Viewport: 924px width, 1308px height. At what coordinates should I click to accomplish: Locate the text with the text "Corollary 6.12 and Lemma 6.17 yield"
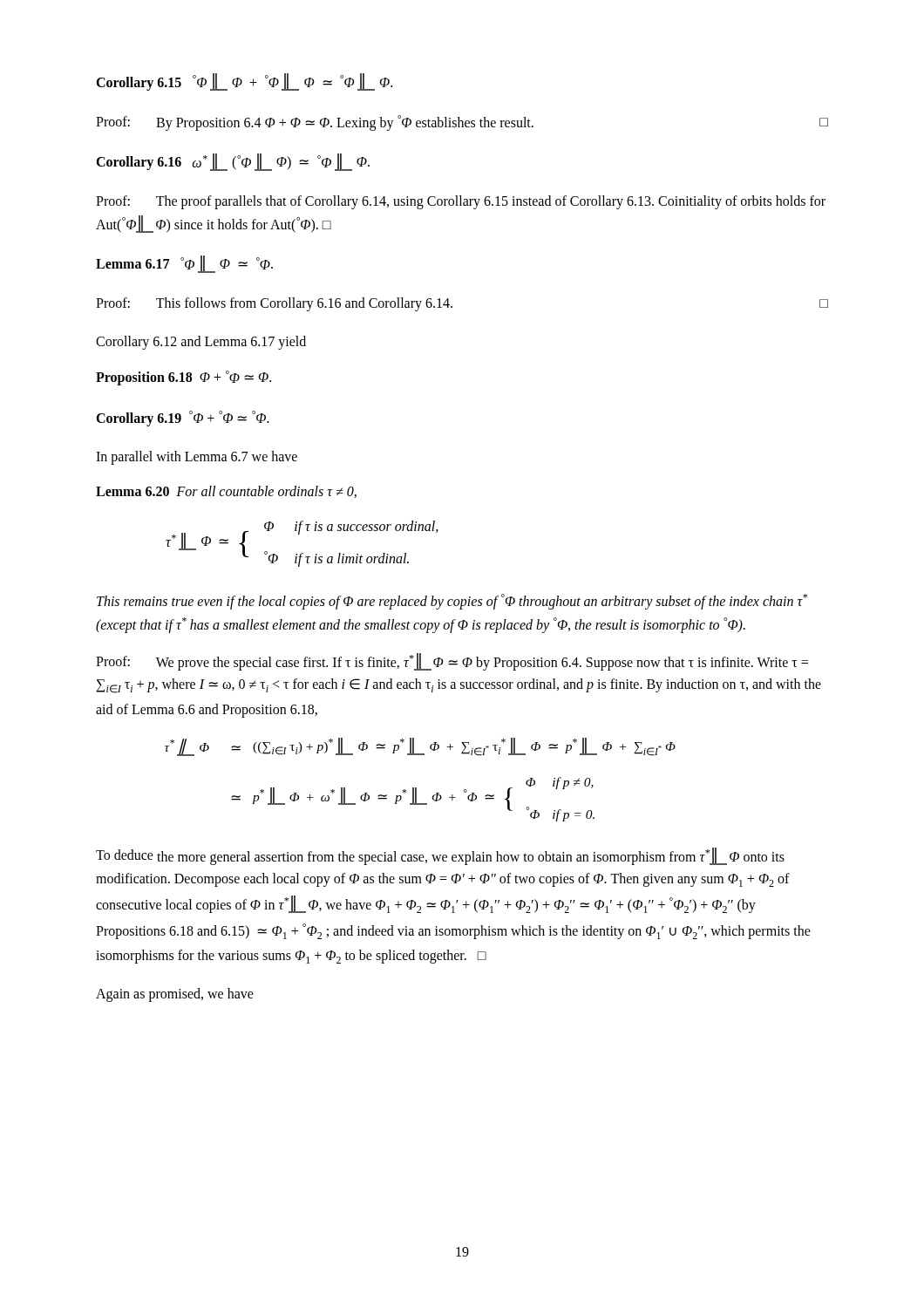coord(201,341)
